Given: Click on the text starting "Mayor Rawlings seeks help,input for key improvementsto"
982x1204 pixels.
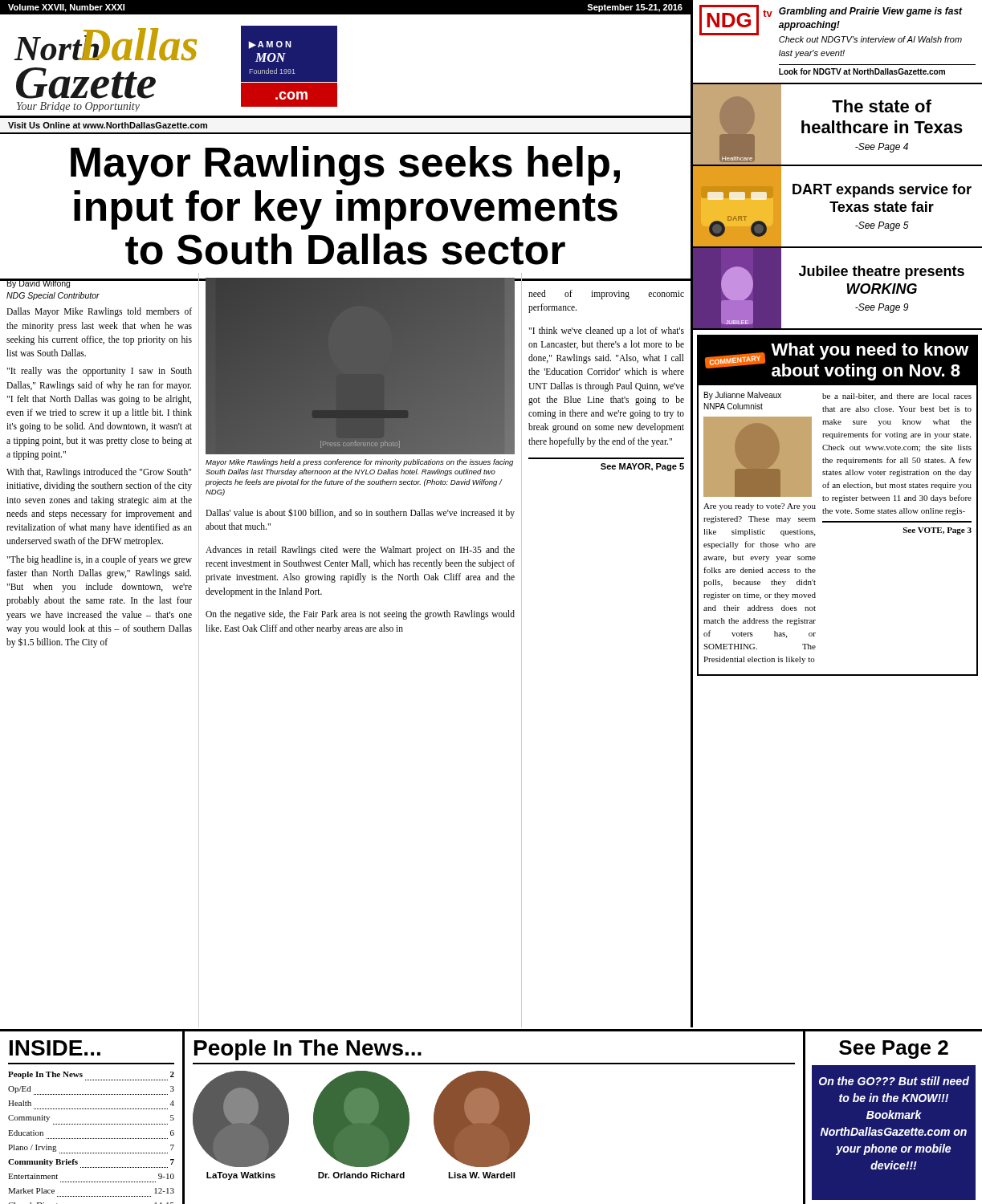Looking at the screenshot, I should point(345,206).
